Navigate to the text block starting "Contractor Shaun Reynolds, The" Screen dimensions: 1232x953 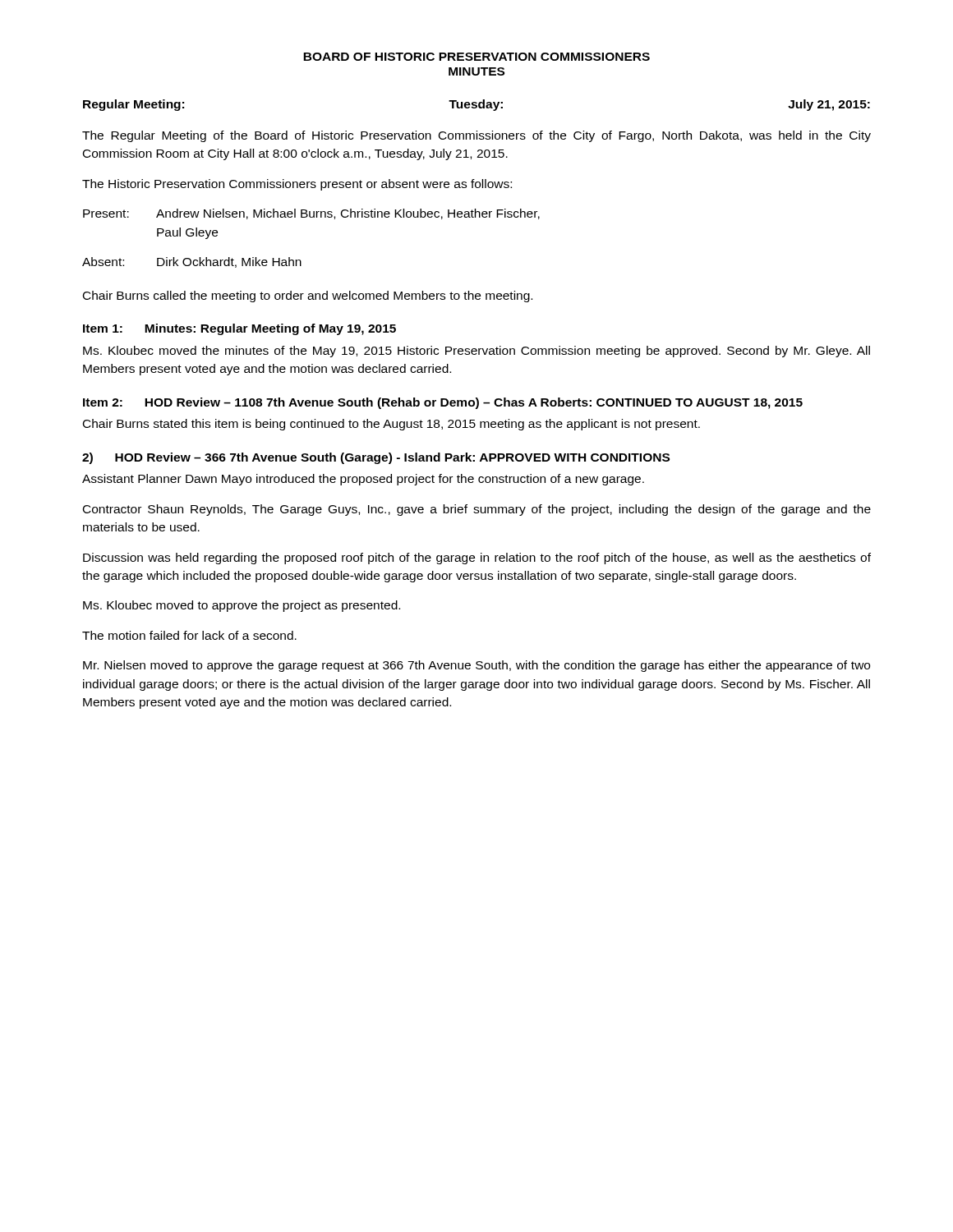coord(476,518)
